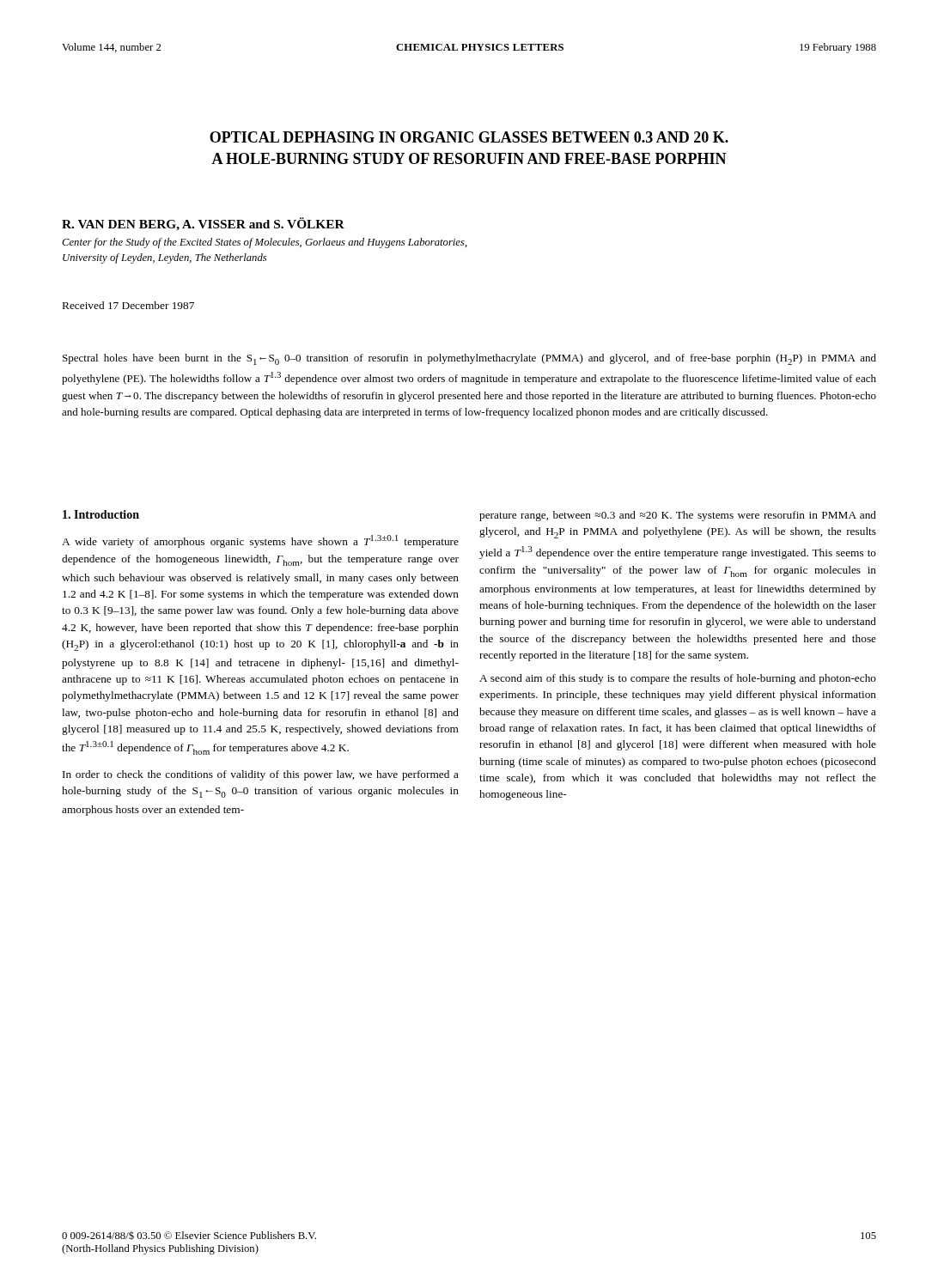938x1288 pixels.
Task: Click on the region starting "Received 17 December 1987"
Action: coord(128,305)
